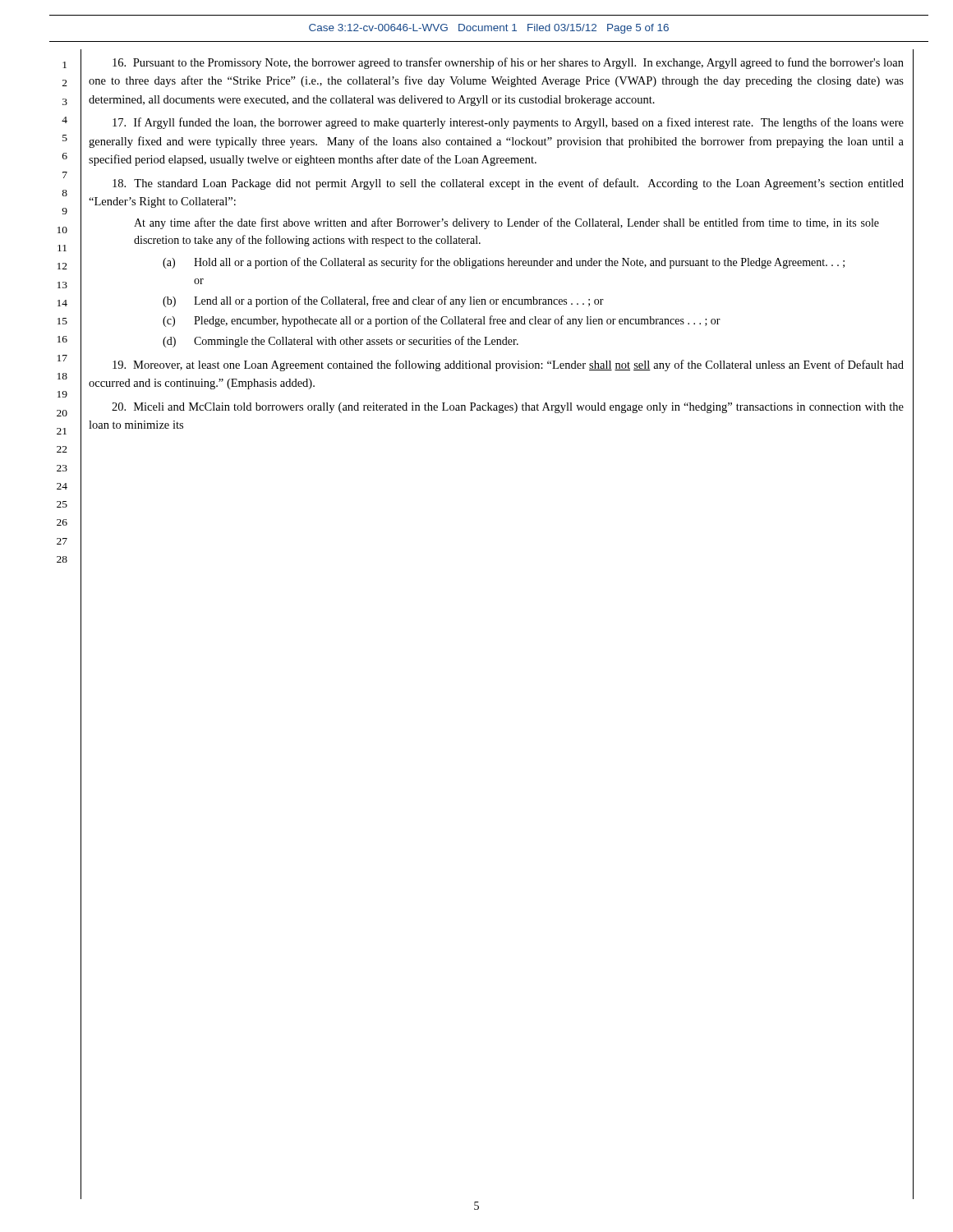The height and width of the screenshot is (1232, 953).
Task: Find the text starting "(b) Lend all or a"
Action: click(383, 301)
